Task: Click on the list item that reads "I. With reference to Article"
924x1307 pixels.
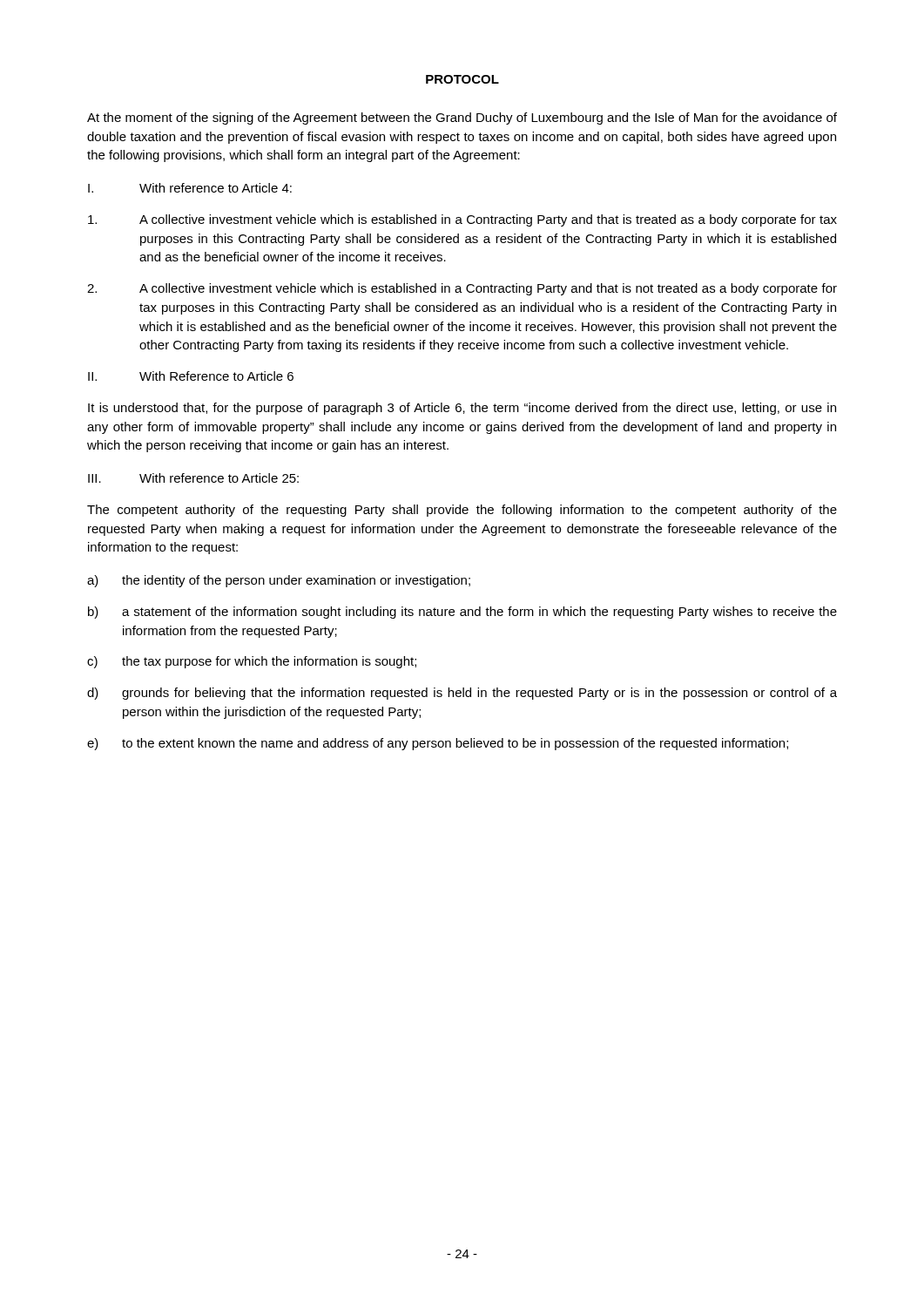Action: click(190, 188)
